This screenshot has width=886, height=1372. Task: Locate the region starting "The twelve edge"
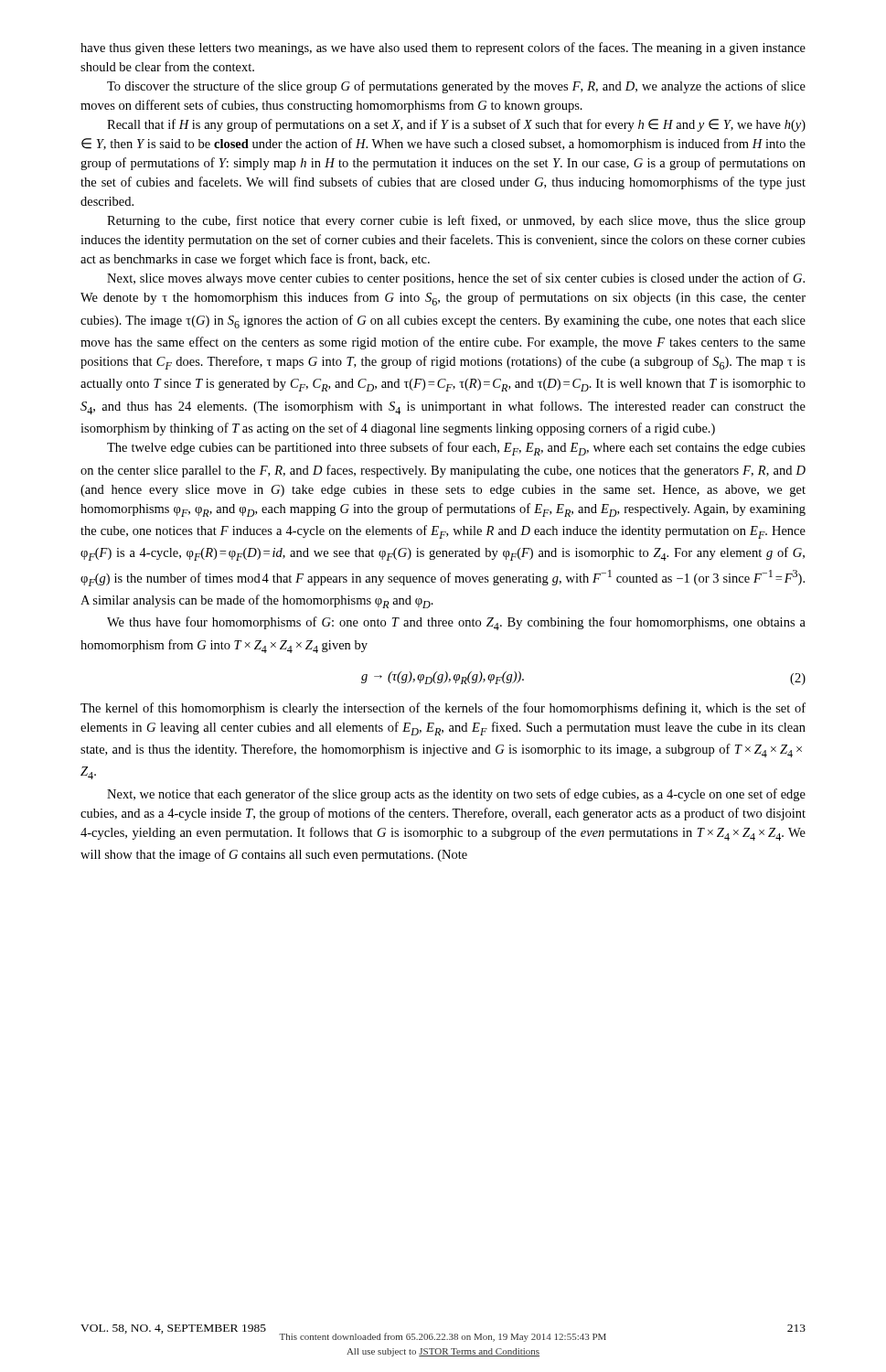tap(443, 526)
